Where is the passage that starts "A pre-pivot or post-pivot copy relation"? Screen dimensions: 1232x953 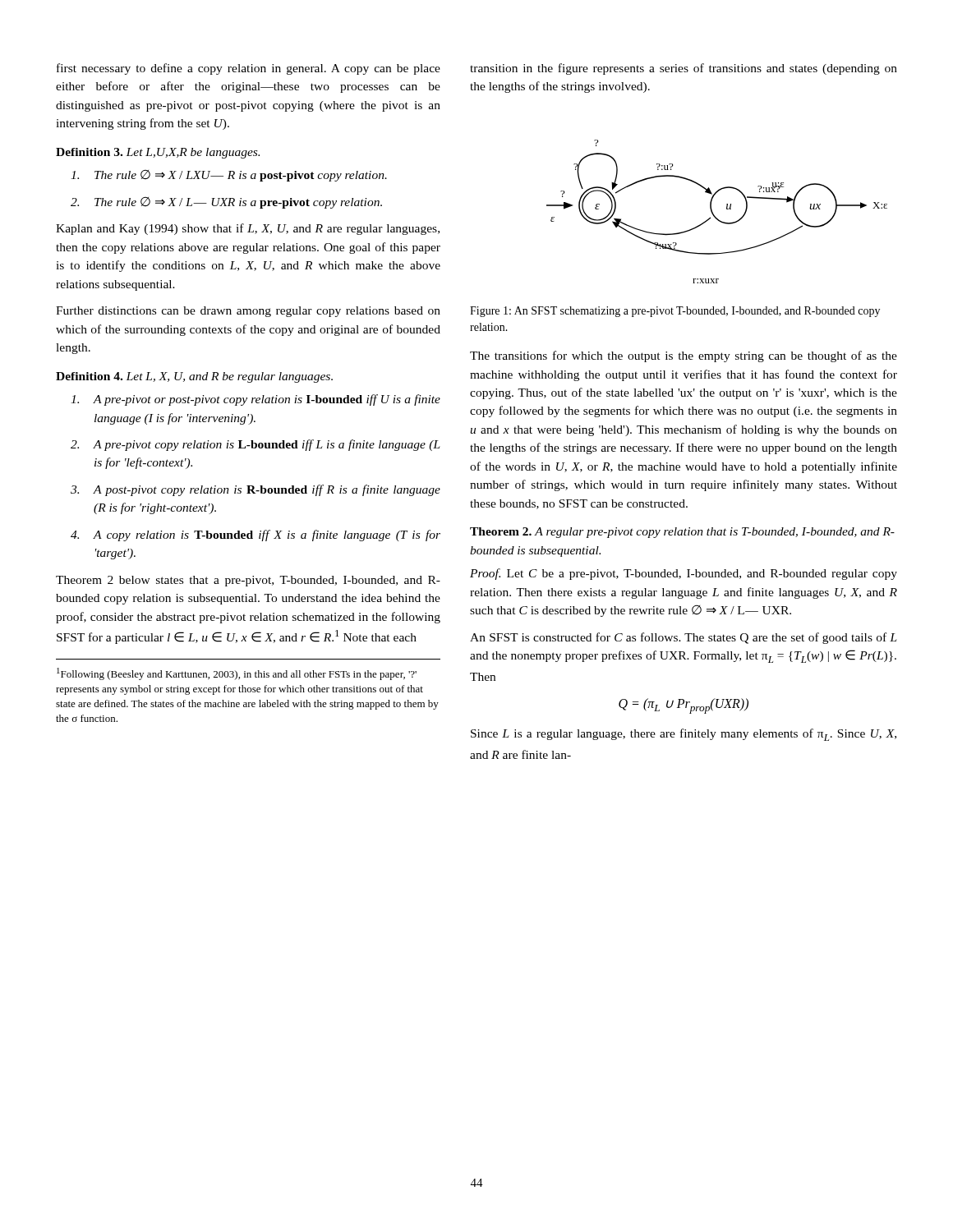pyautogui.click(x=255, y=409)
